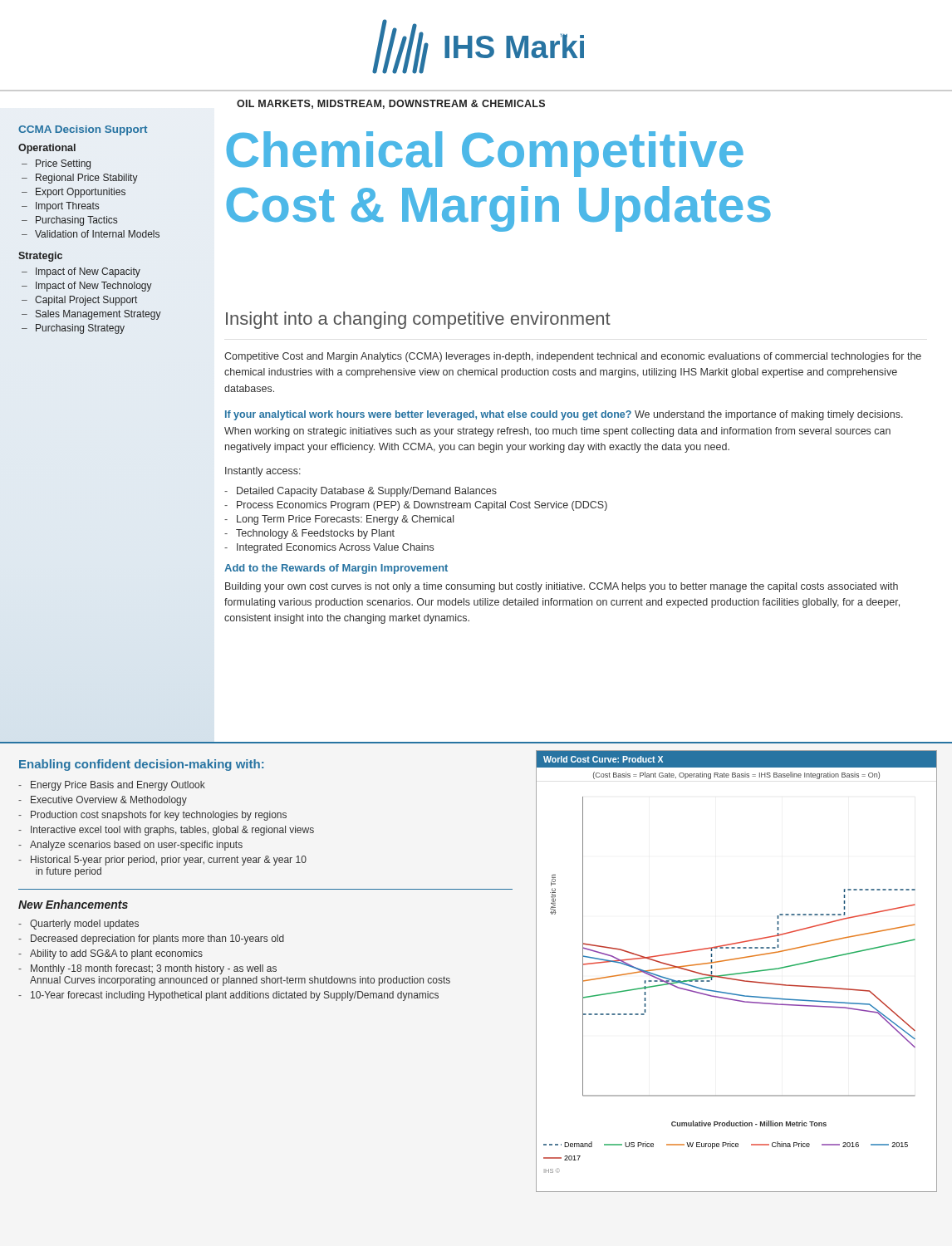Viewport: 952px width, 1246px height.
Task: Locate the text "Instantly access:"
Action: [263, 471]
